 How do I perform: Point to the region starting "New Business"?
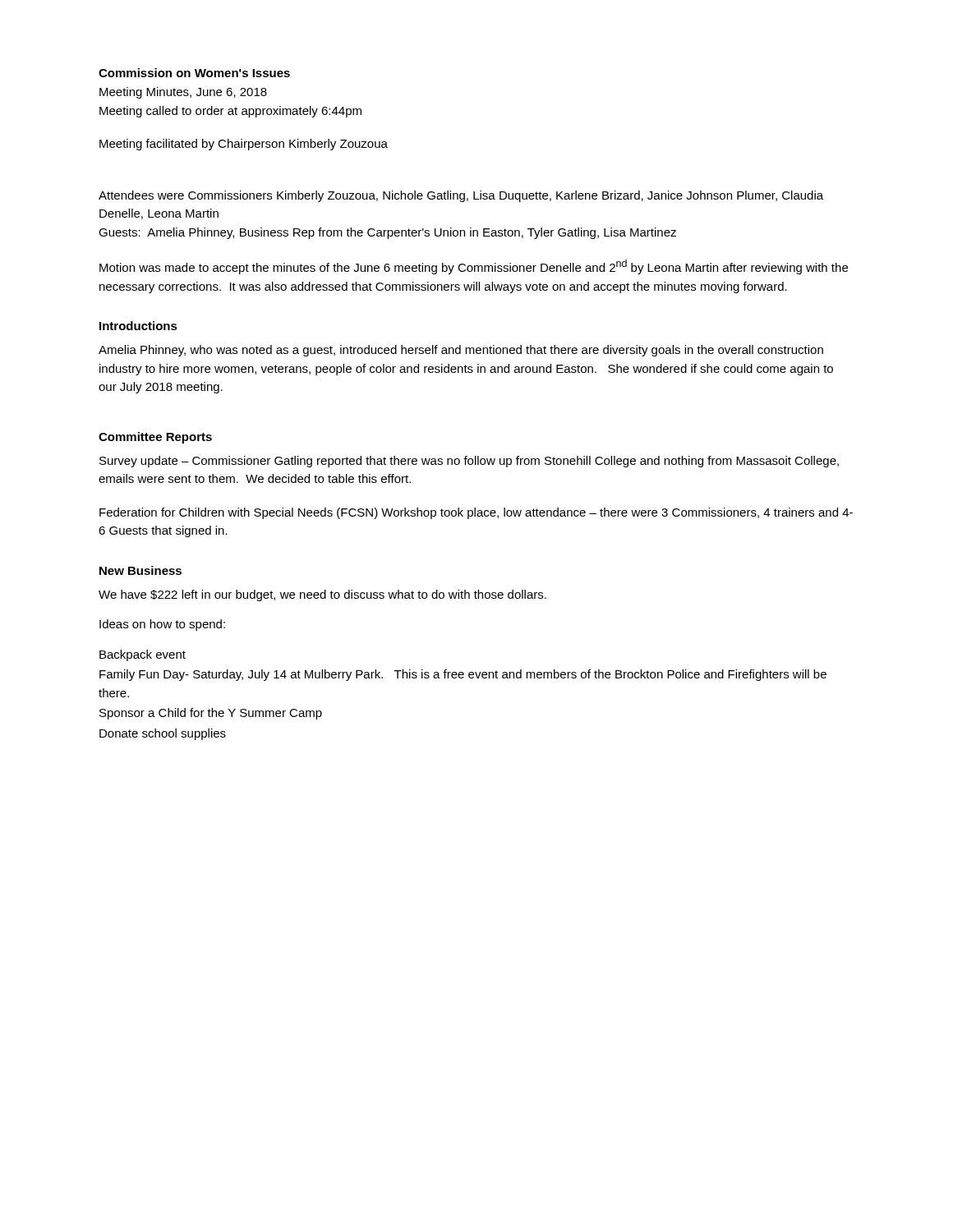tap(140, 570)
